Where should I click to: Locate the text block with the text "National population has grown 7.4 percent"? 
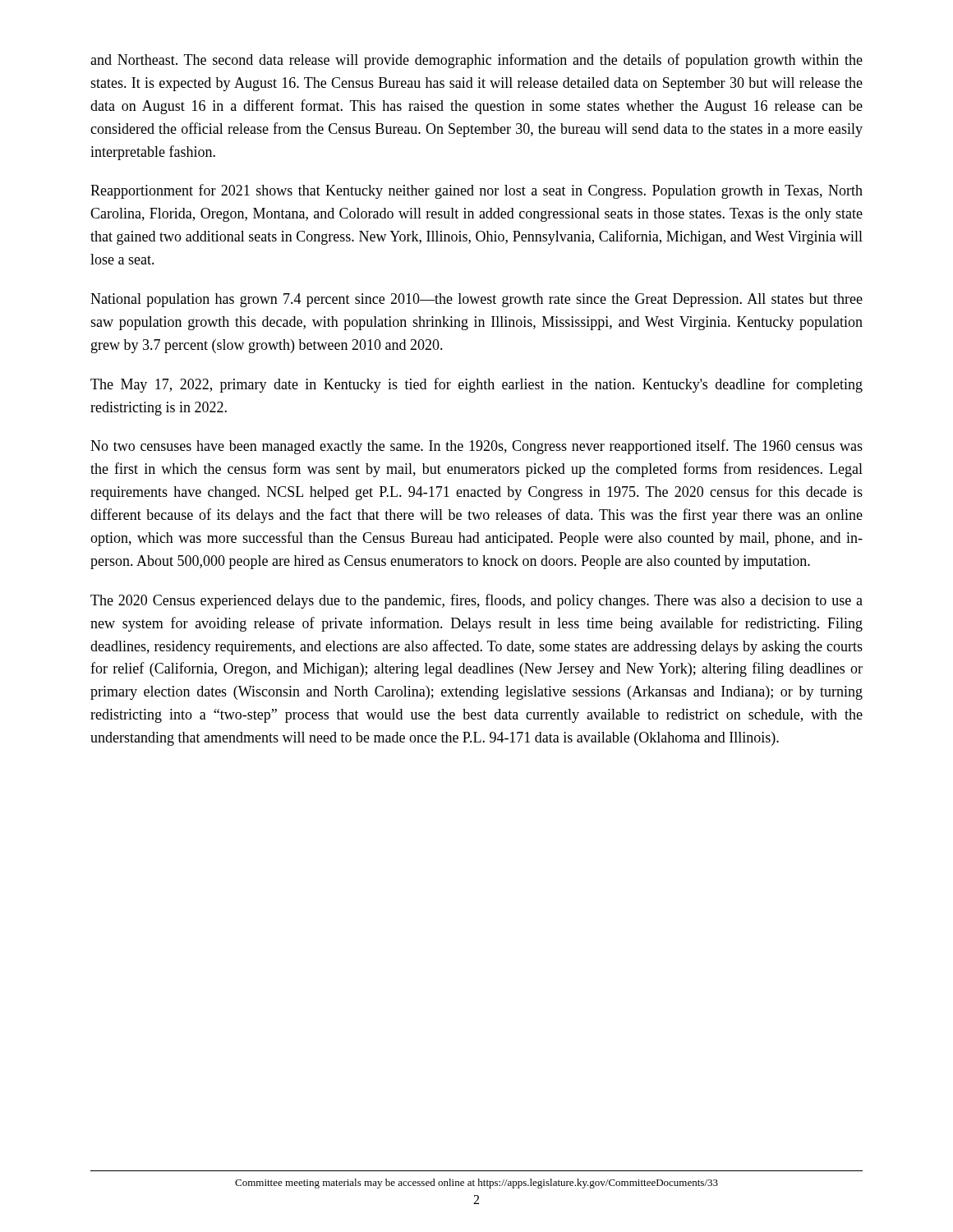point(476,323)
